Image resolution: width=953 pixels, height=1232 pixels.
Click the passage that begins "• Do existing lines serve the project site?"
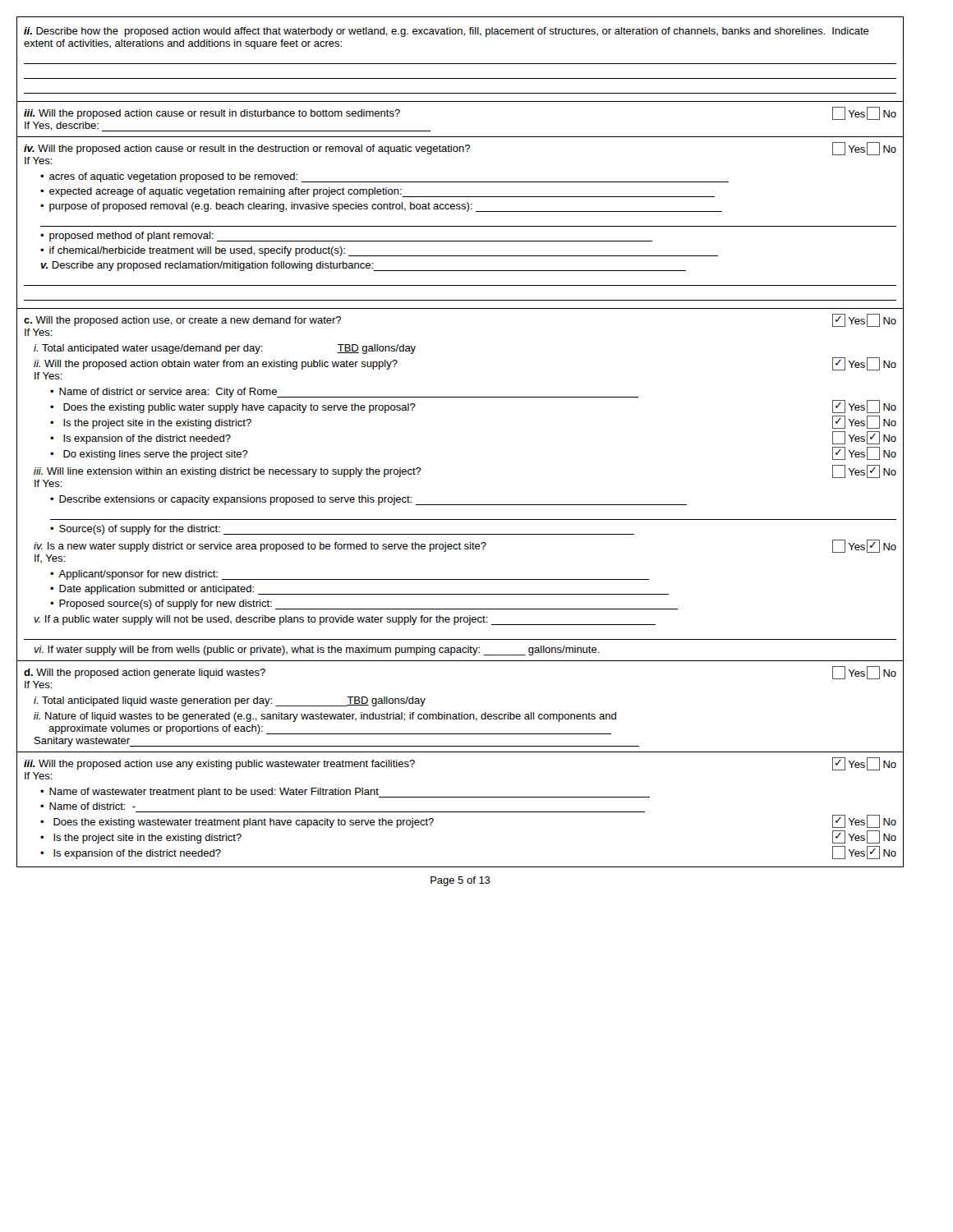coord(148,453)
